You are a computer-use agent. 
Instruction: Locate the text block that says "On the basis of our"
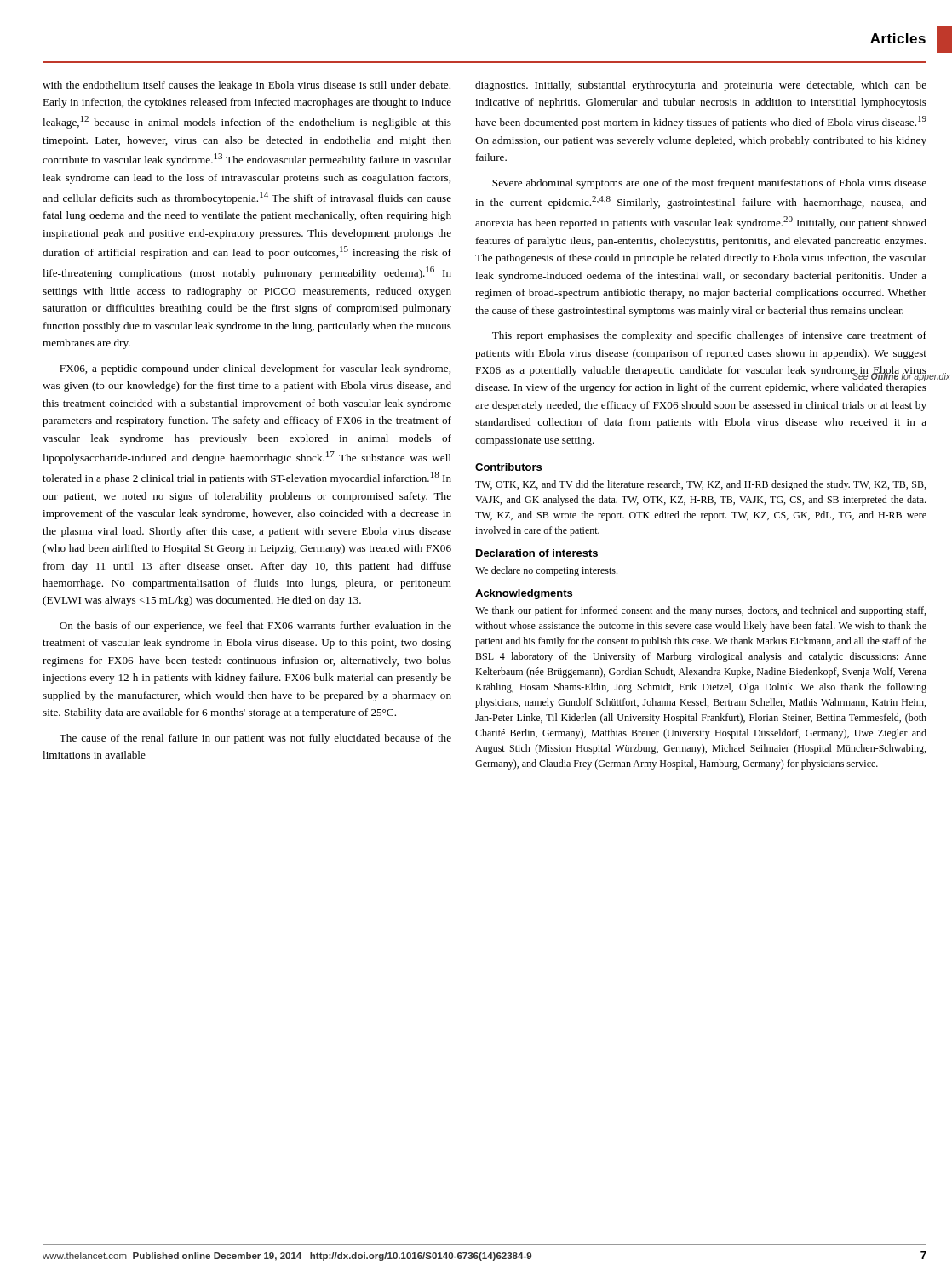pyautogui.click(x=247, y=669)
